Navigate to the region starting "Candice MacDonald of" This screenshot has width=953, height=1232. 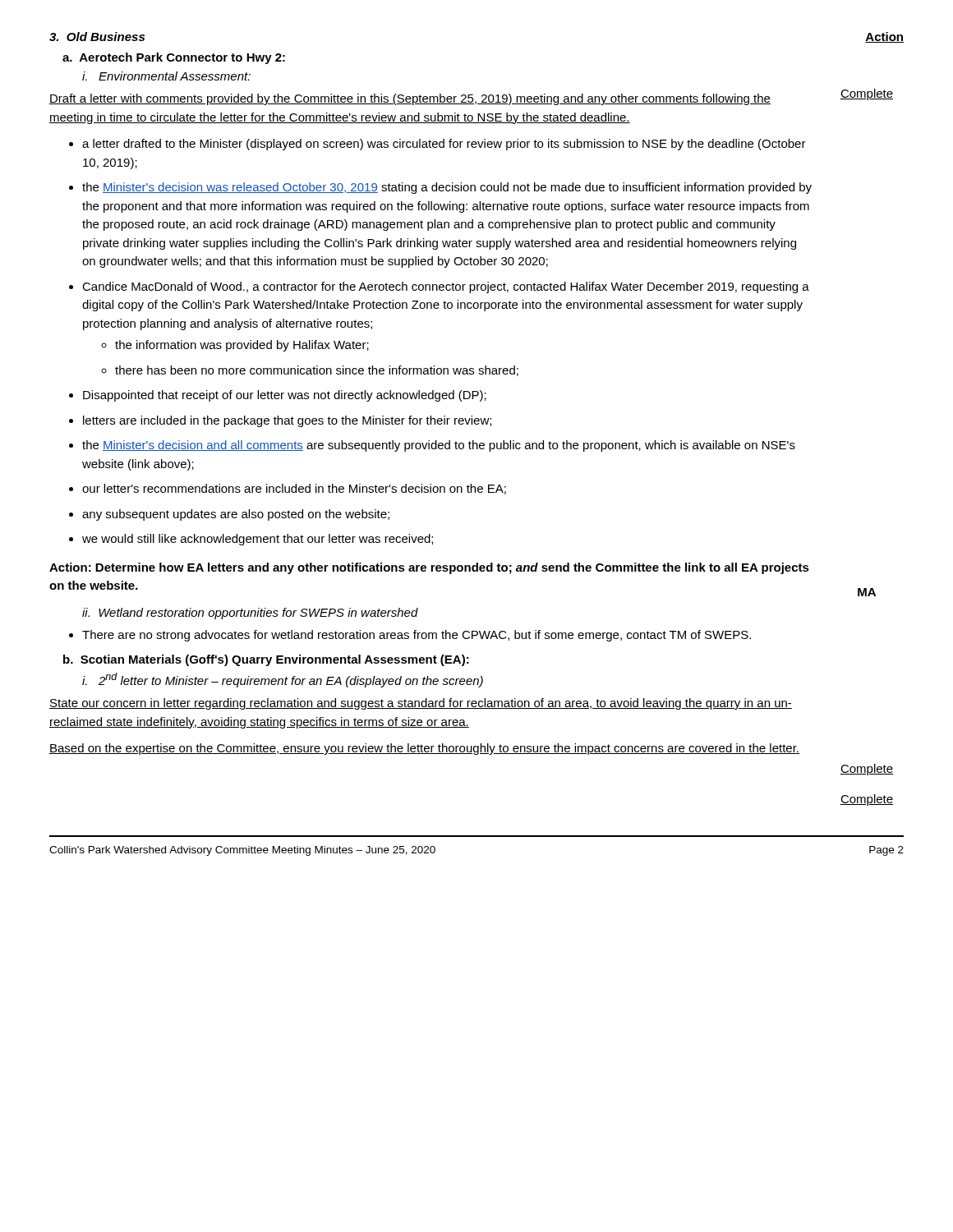tap(446, 287)
